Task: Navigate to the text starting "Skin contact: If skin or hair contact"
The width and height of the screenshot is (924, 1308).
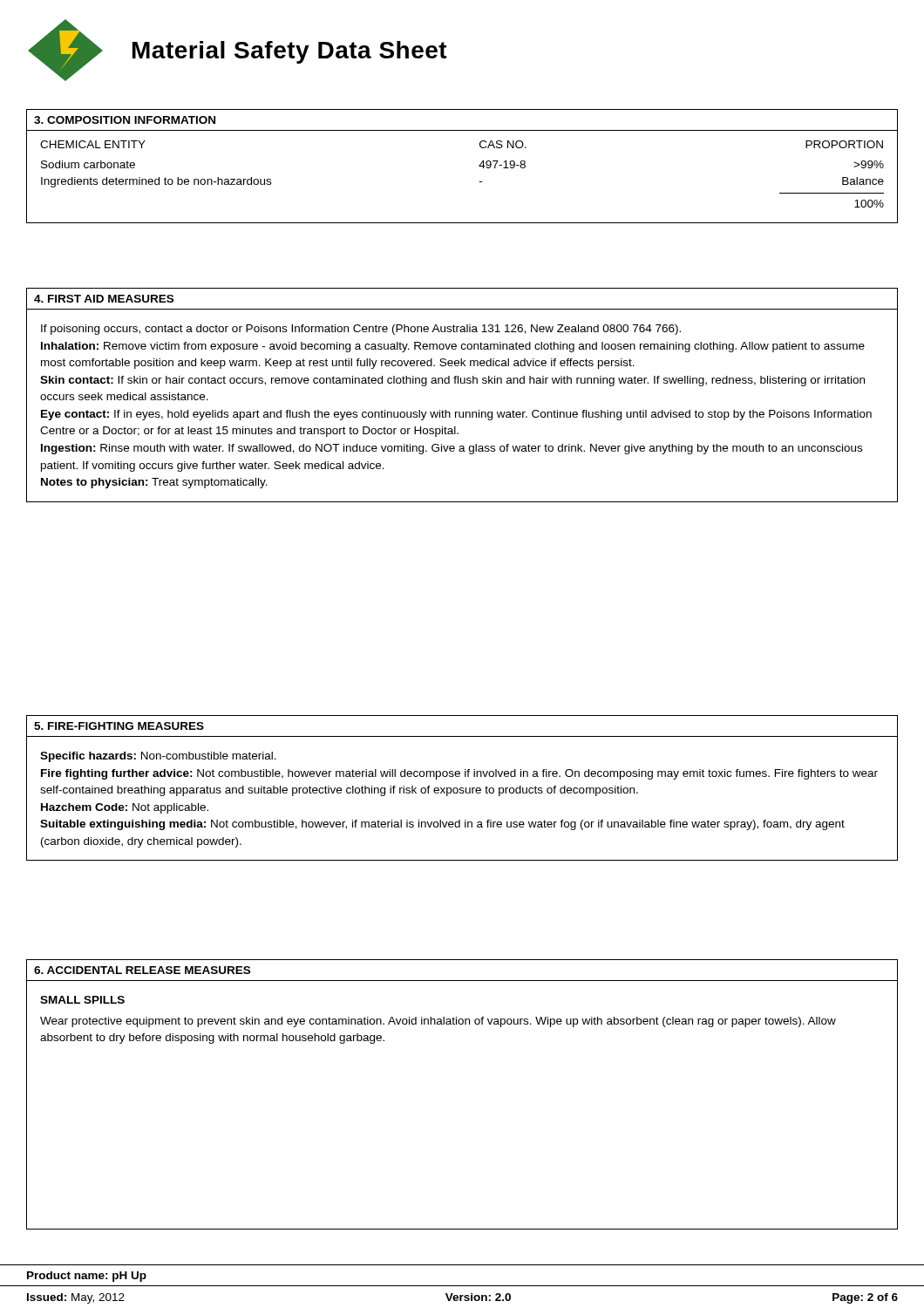Action: [x=462, y=388]
